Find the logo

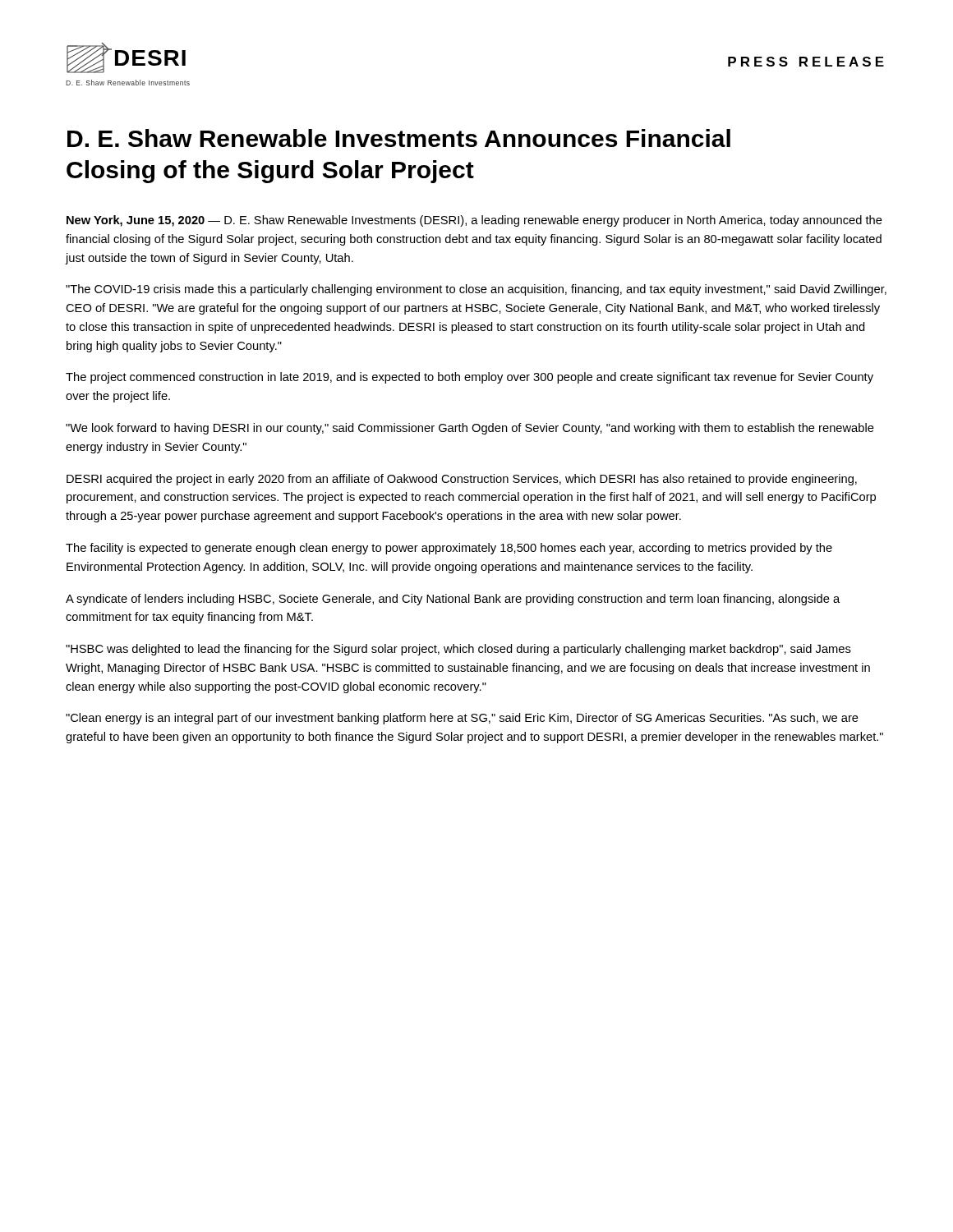point(136,67)
